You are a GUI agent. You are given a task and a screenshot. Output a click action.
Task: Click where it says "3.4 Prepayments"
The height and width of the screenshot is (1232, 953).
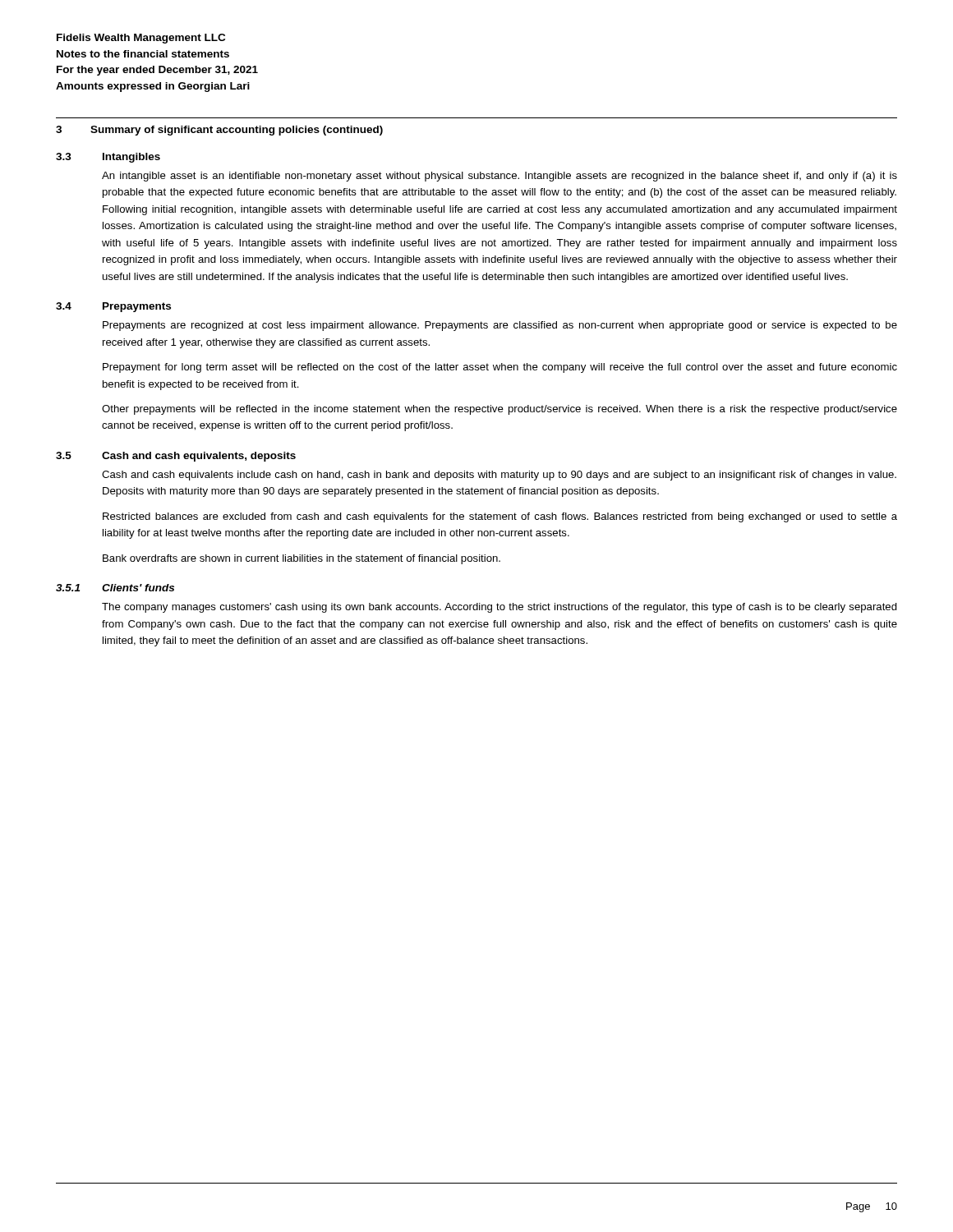point(114,306)
